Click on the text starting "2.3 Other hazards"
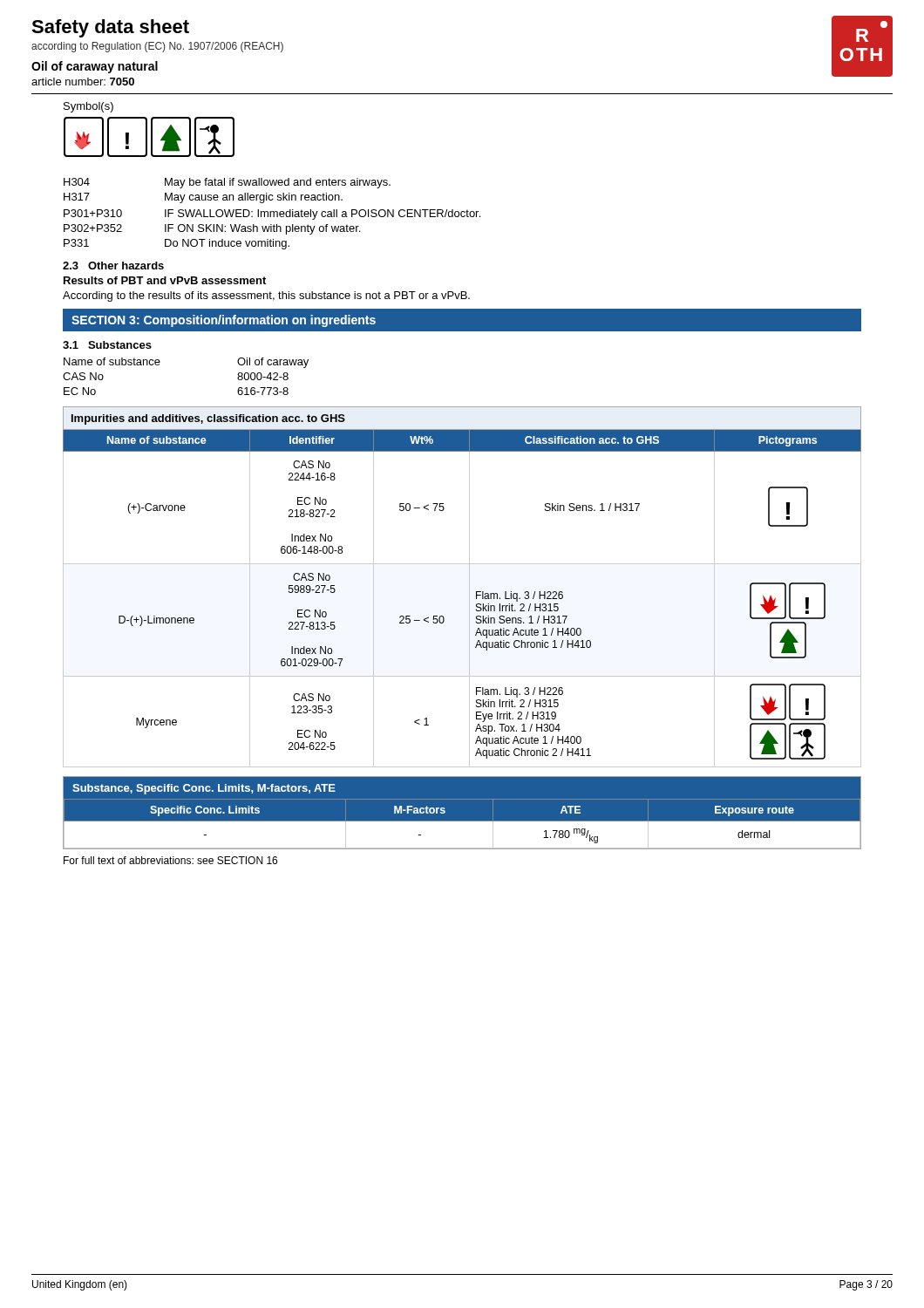 tap(113, 266)
